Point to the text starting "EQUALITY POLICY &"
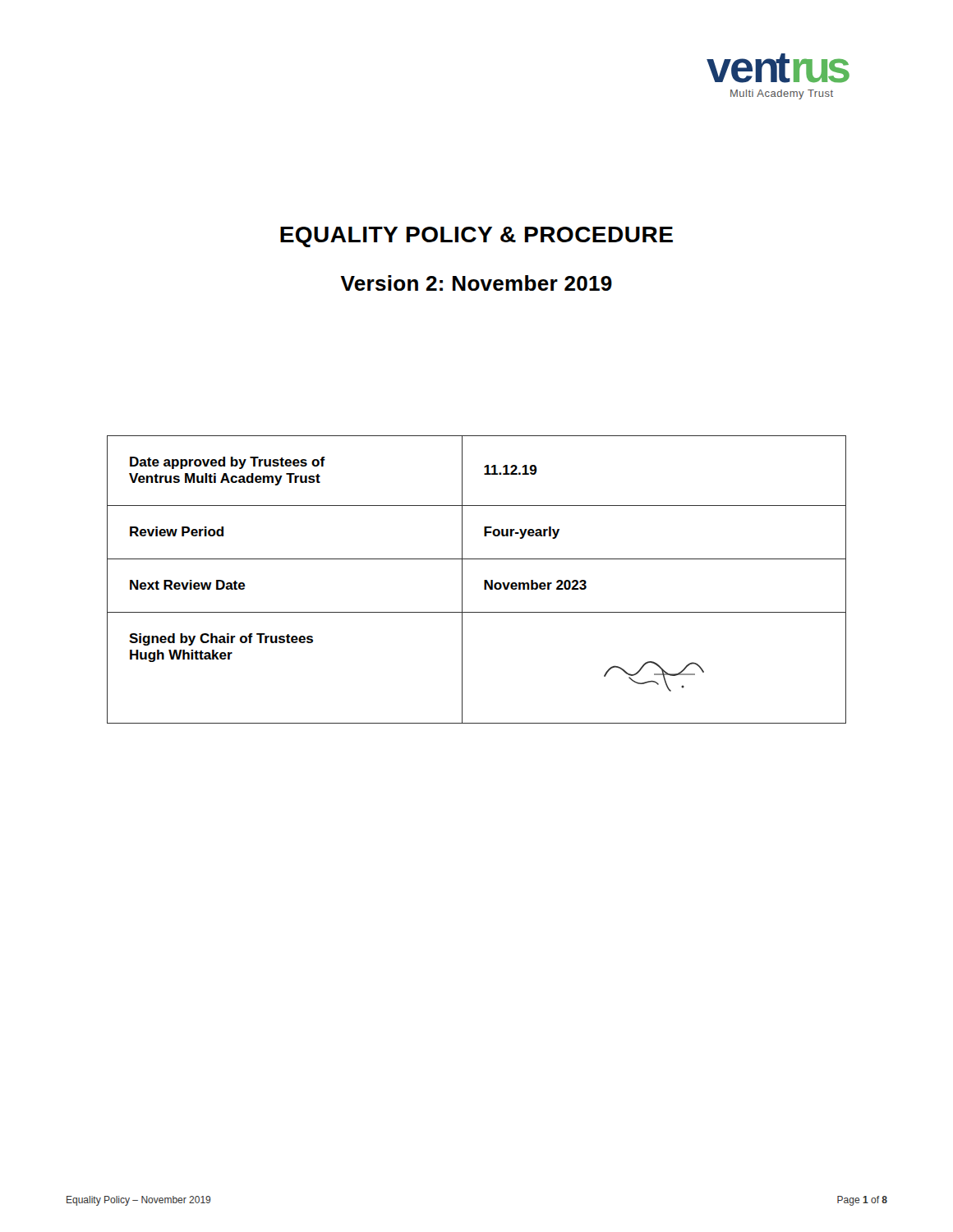The image size is (953, 1232). pyautogui.click(x=476, y=235)
